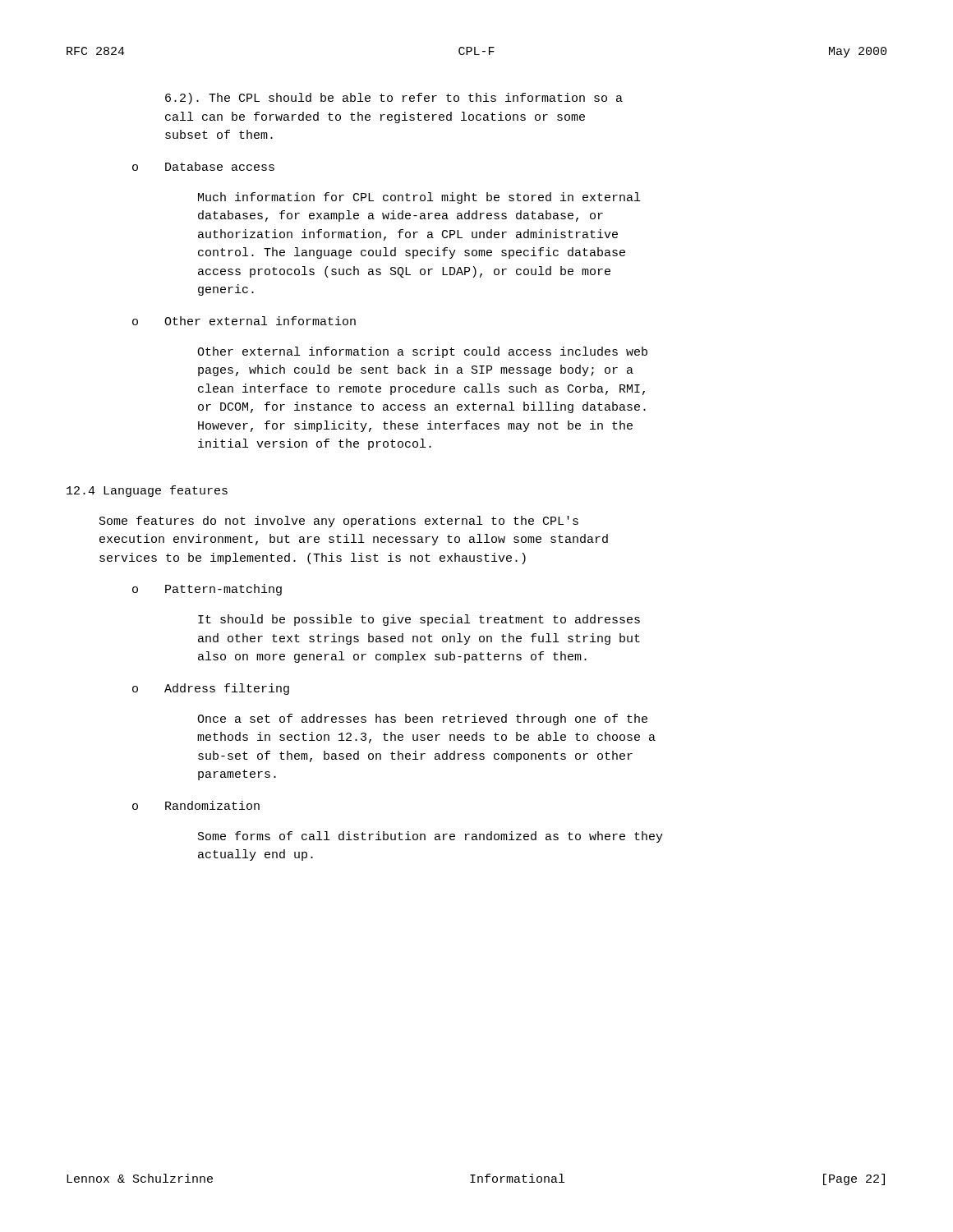Navigate to the element starting "12.4 Language features"
Screen dimensions: 1232x953
click(x=147, y=491)
